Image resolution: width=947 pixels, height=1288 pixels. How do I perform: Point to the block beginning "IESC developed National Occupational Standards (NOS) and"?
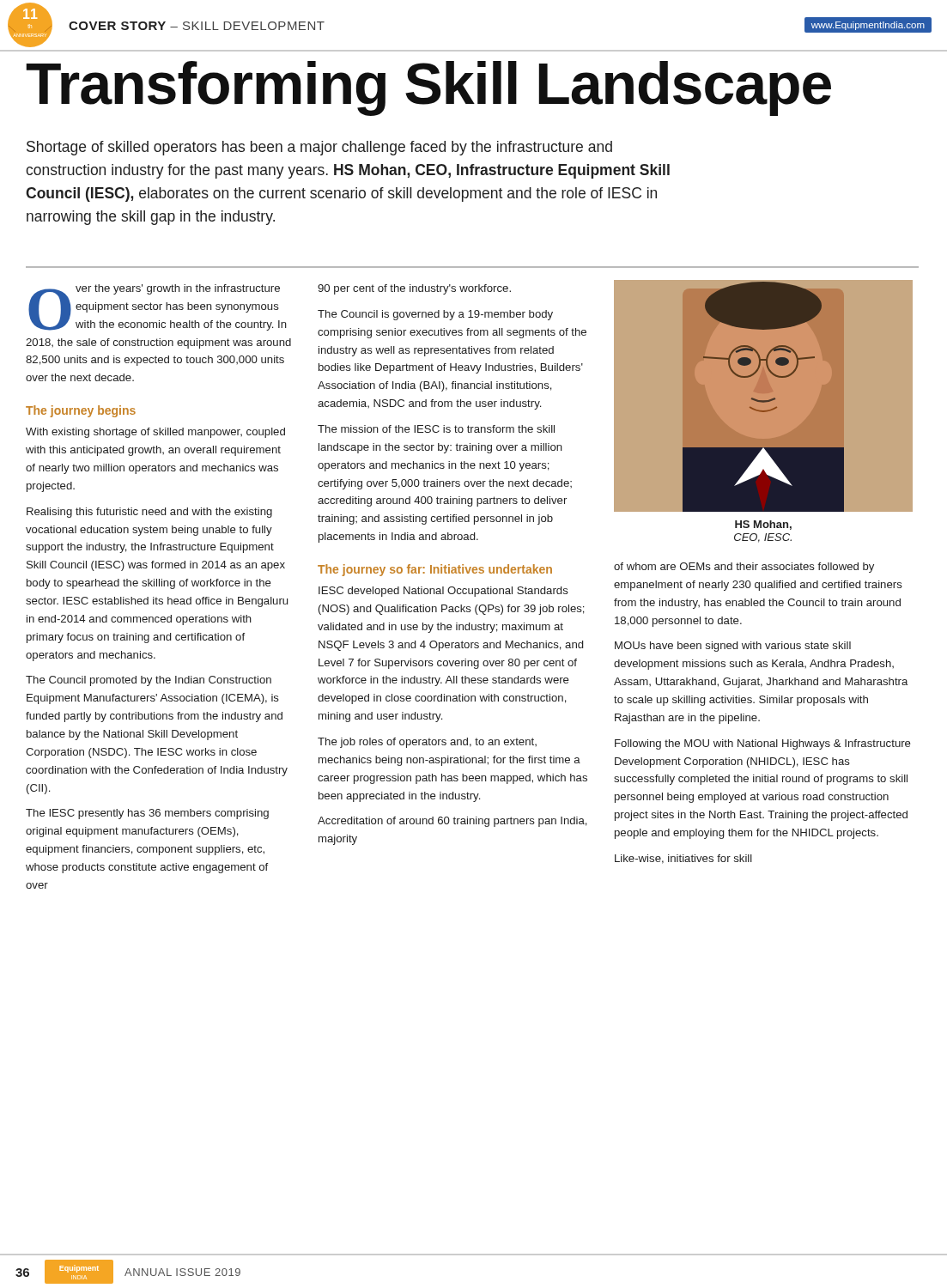(443, 592)
